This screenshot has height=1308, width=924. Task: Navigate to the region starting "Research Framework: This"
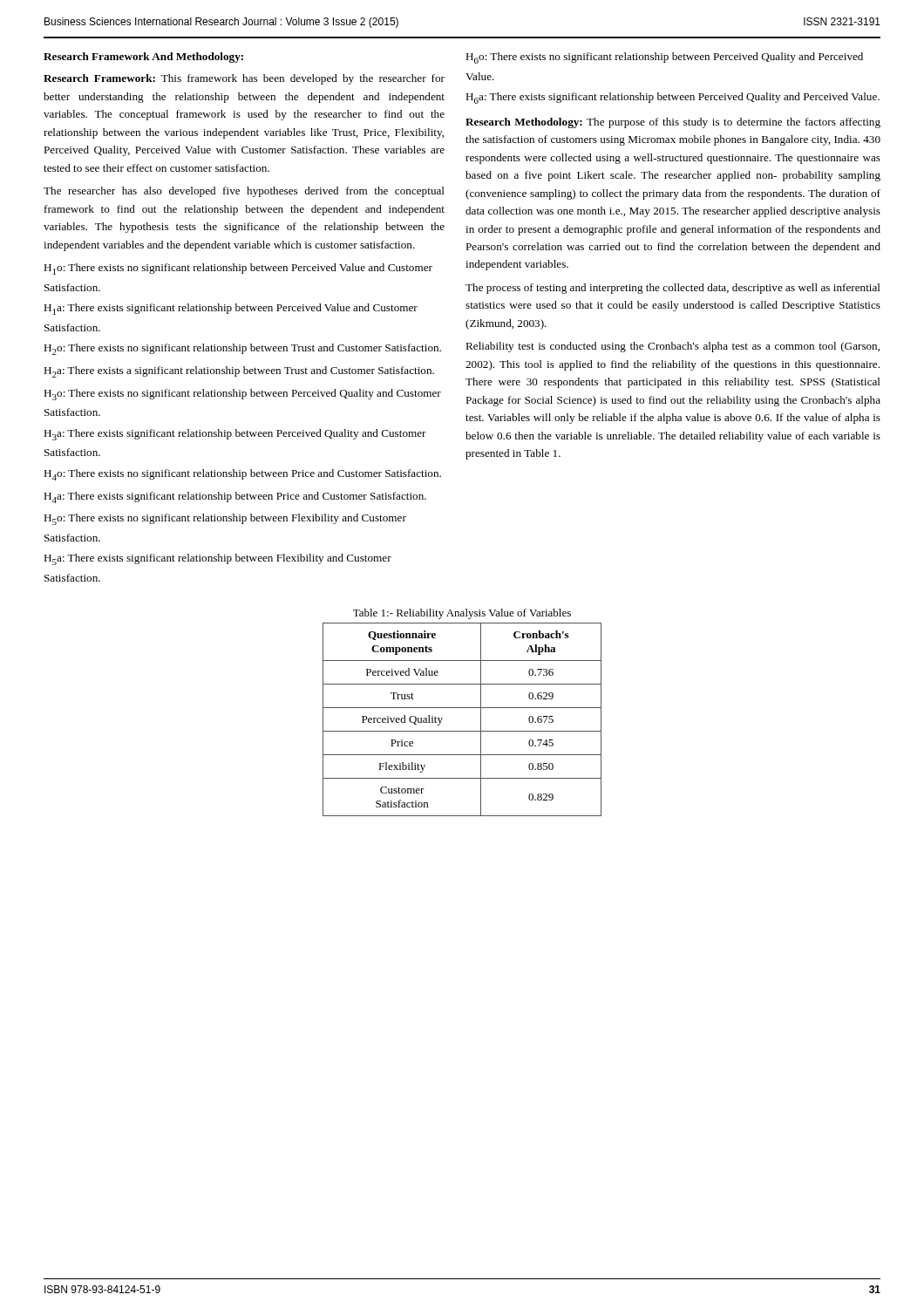(x=244, y=124)
